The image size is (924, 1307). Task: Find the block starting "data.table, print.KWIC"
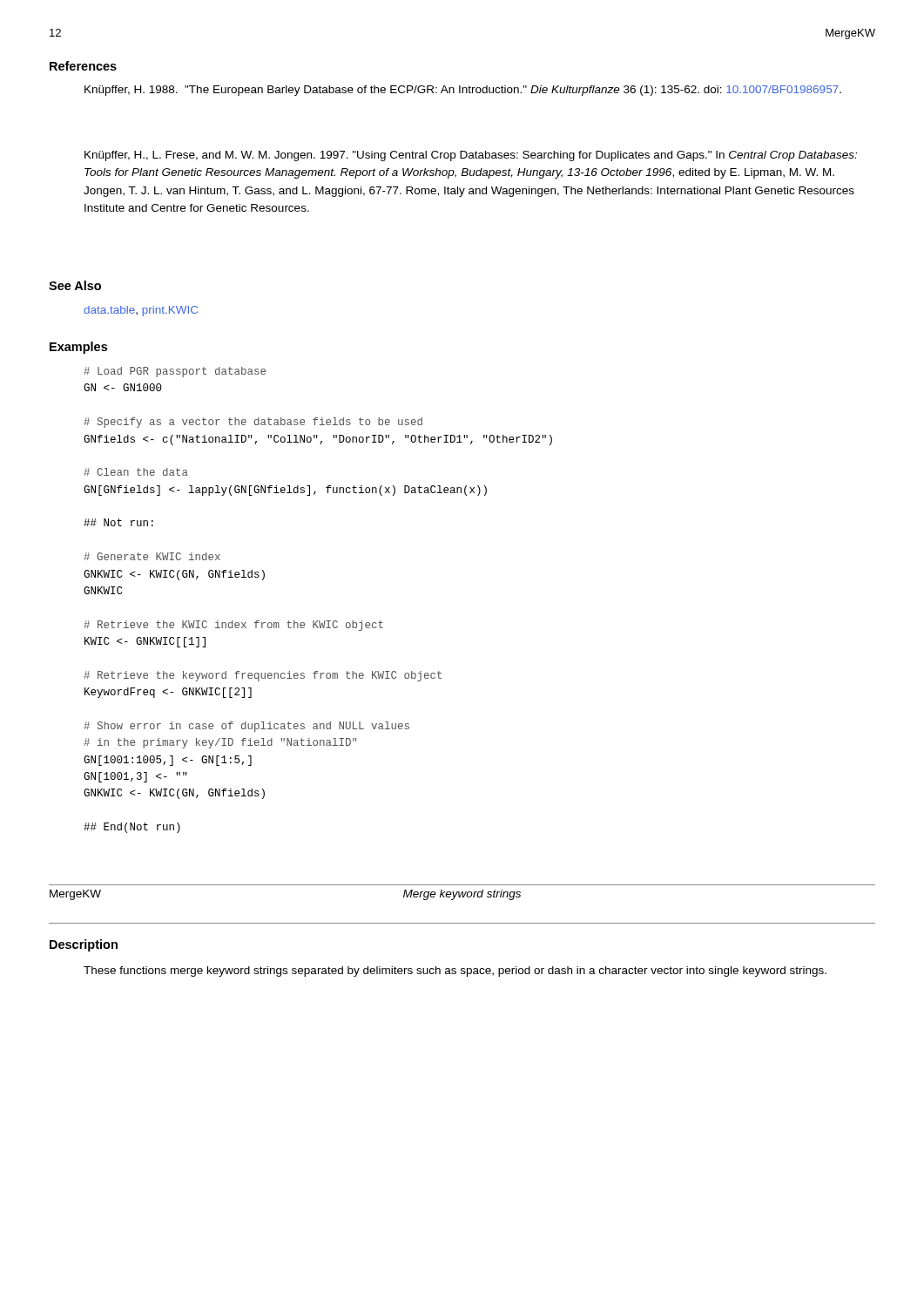coord(141,310)
